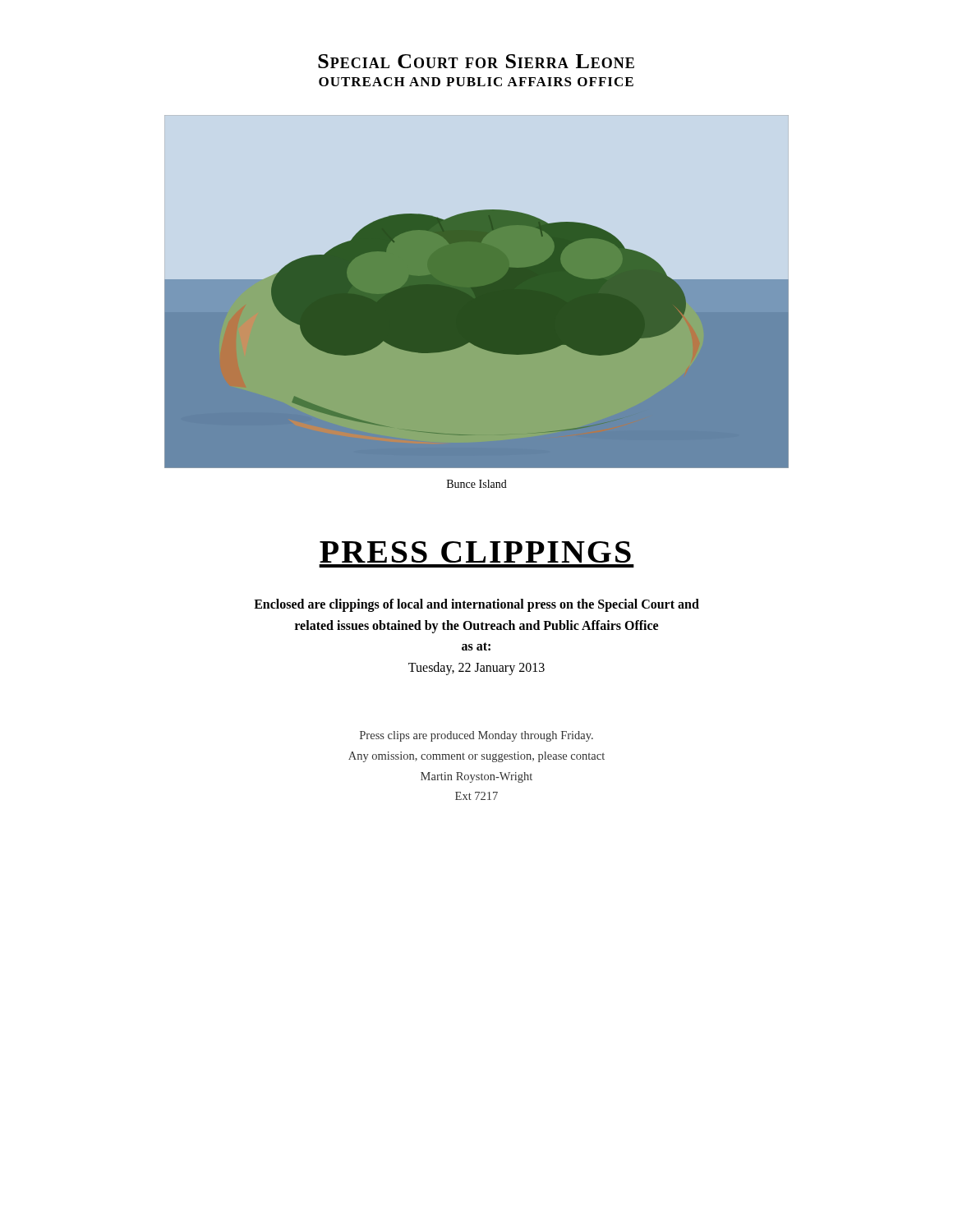Click on the caption that says "Bunce Island"
Screen dimensions: 1232x953
[476, 484]
